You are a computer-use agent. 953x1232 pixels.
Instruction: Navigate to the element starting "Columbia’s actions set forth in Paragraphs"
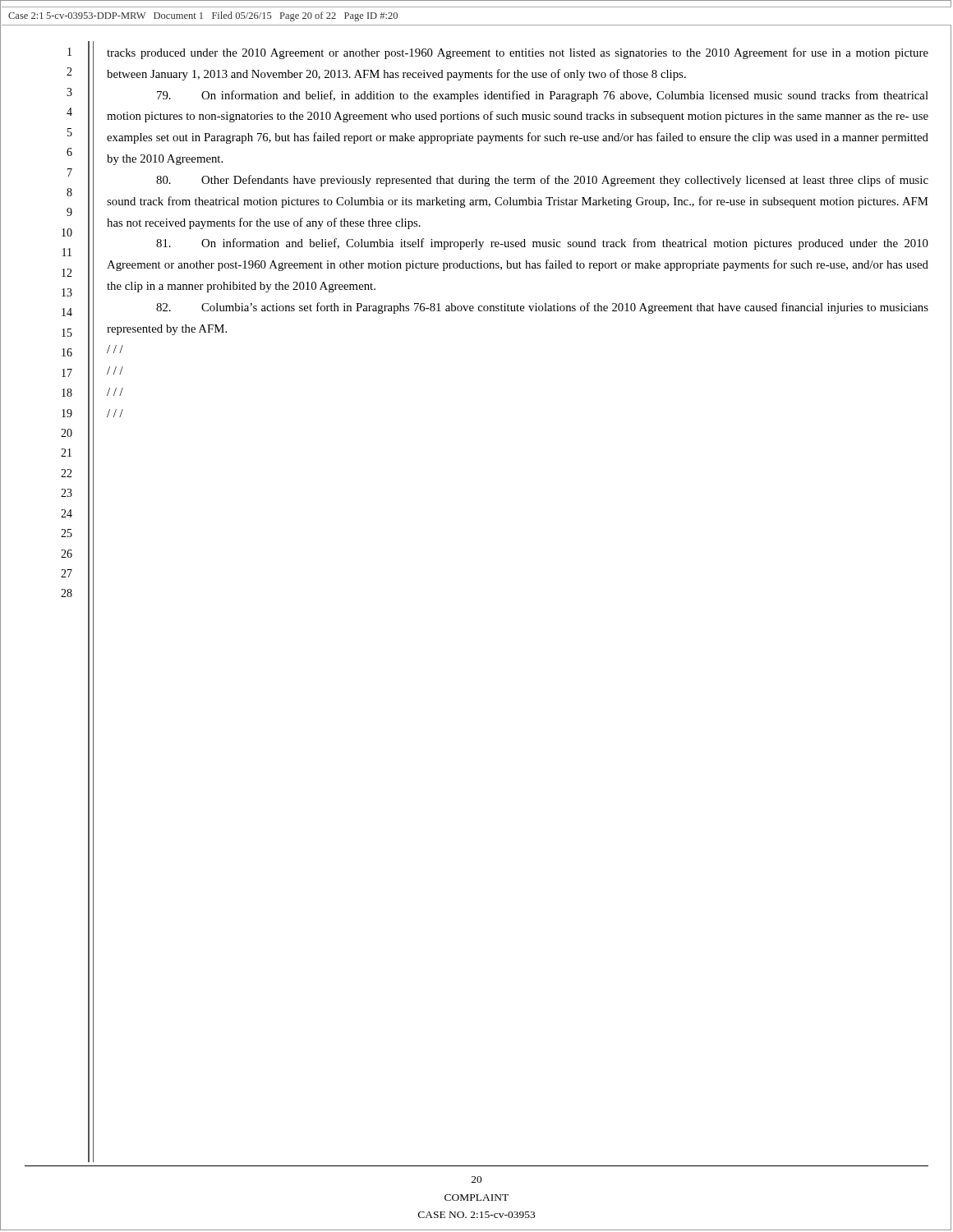518,316
